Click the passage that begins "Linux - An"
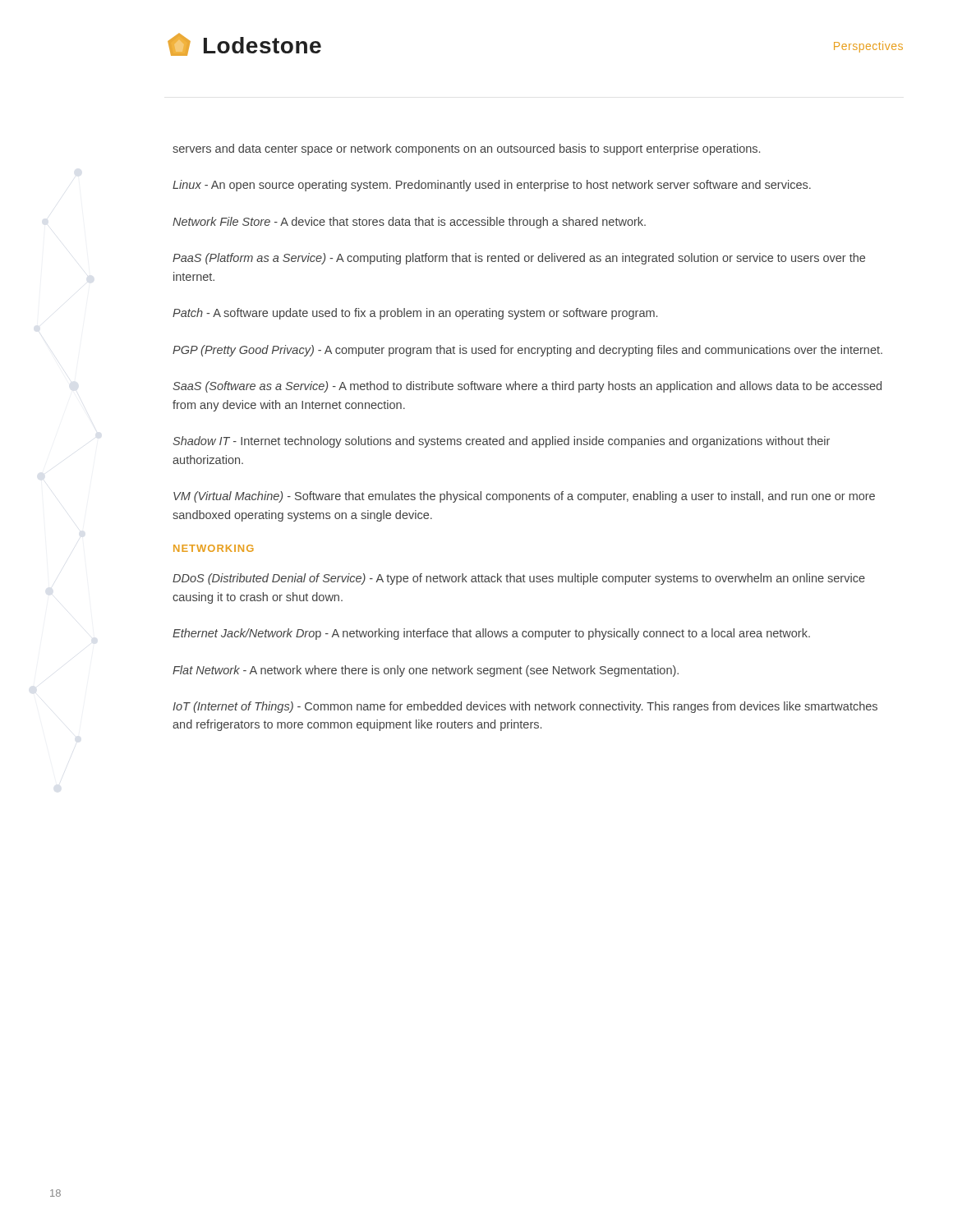 tap(492, 185)
